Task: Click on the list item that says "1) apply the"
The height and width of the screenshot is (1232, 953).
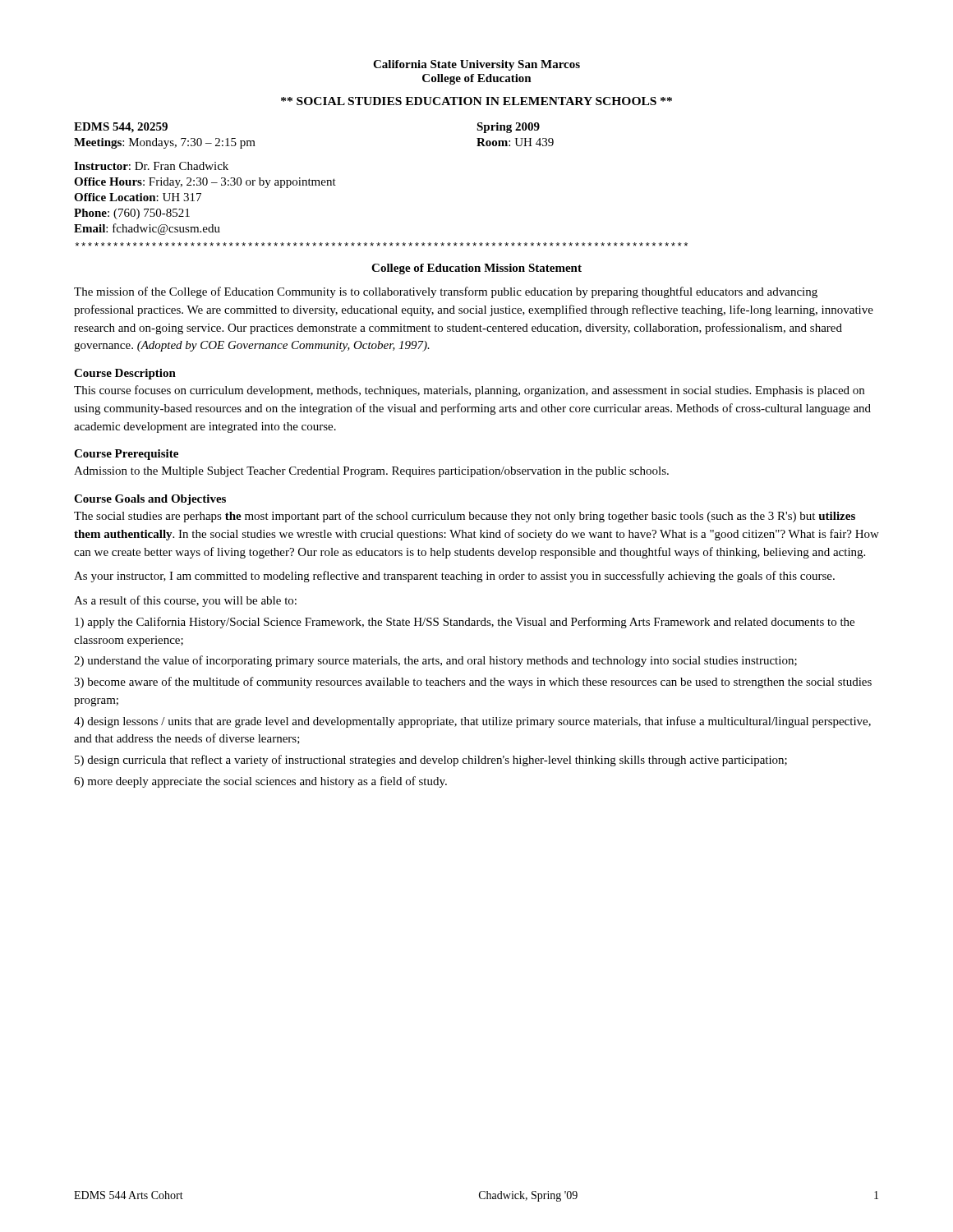Action: (464, 630)
